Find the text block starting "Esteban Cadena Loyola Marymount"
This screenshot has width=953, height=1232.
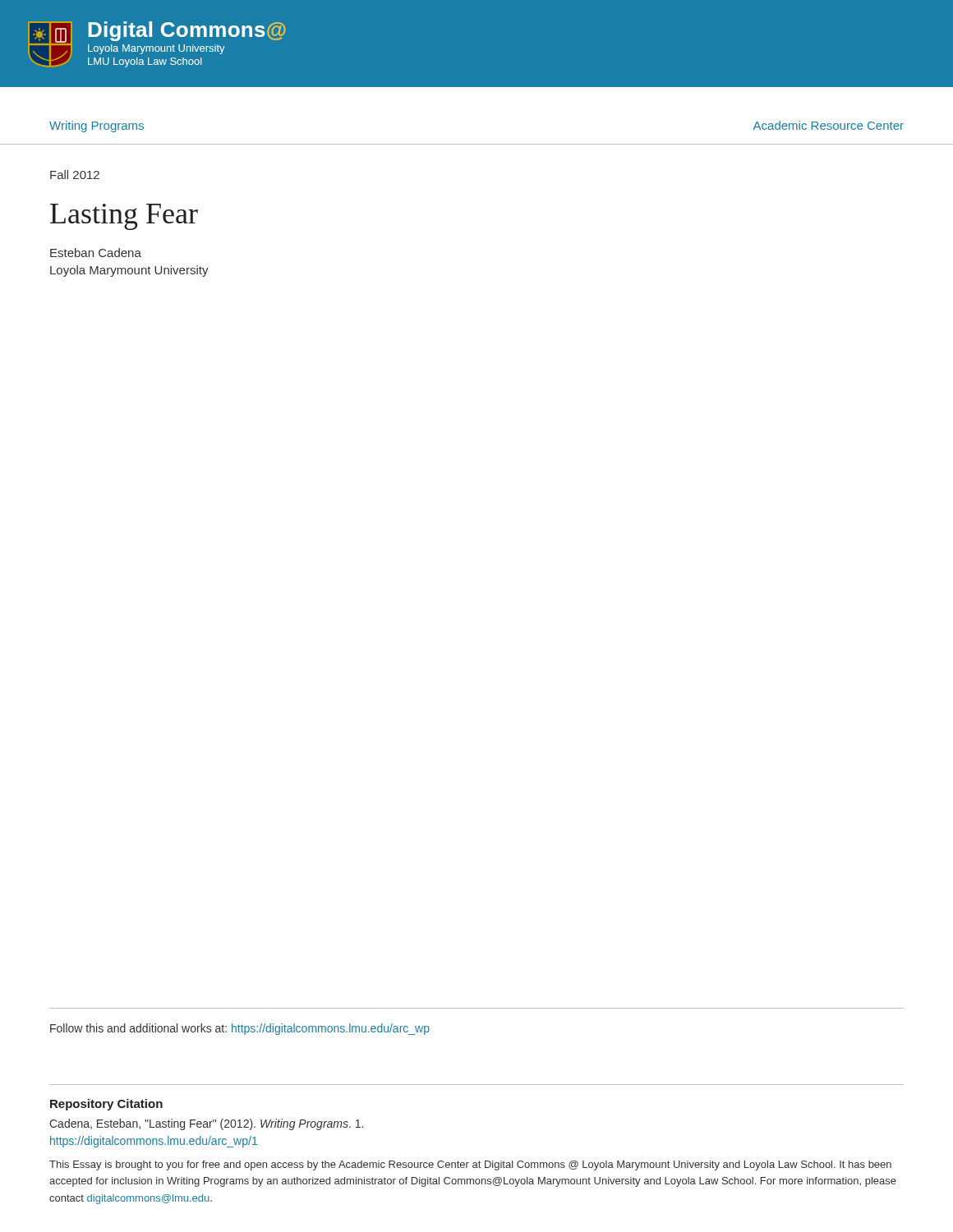coord(96,253)
